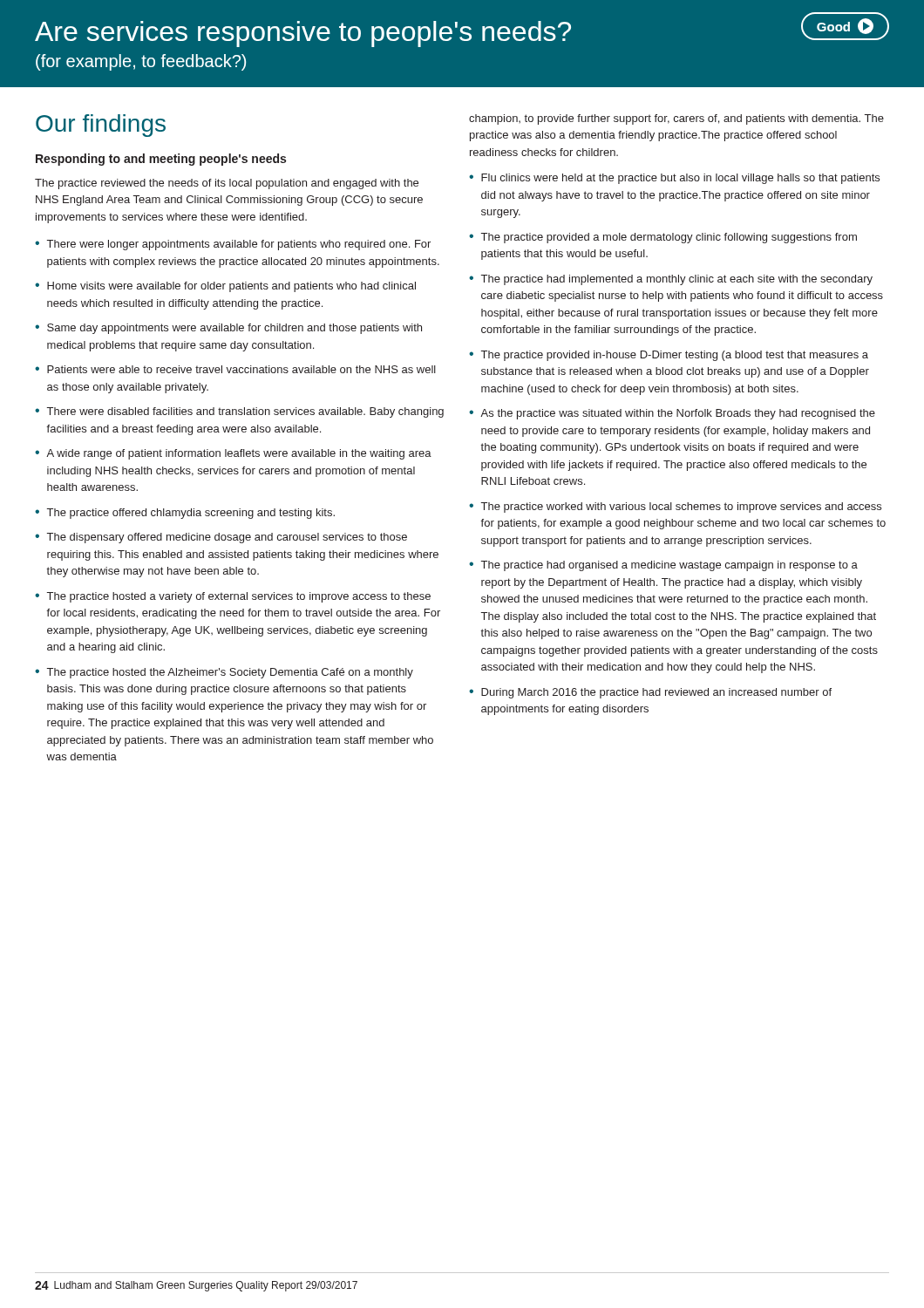Find the block starting "• During March 2016"

(679, 700)
